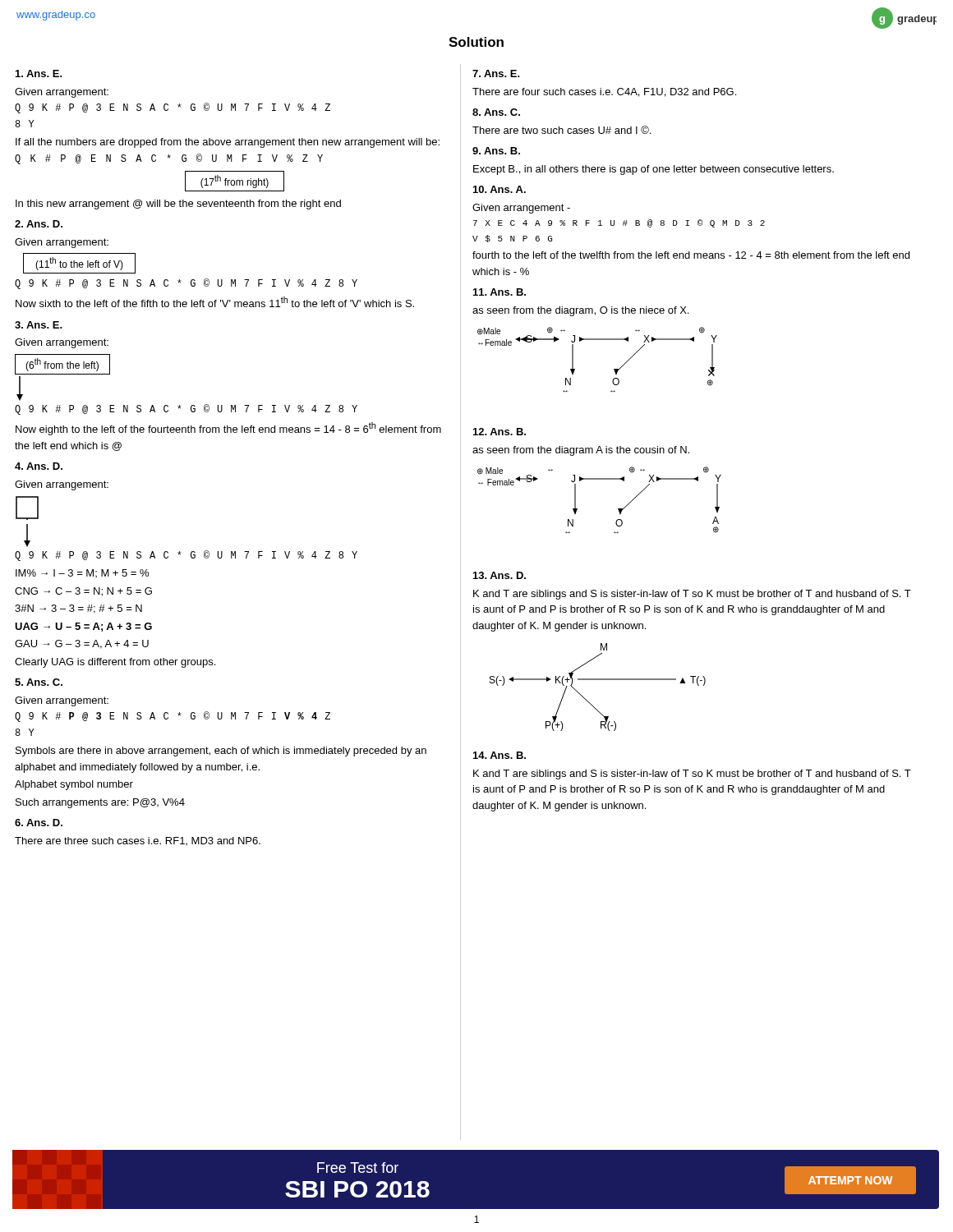Click on the text block starting "Ans. D. K"
Viewport: 953px width, 1232px height.
pyautogui.click(x=694, y=600)
